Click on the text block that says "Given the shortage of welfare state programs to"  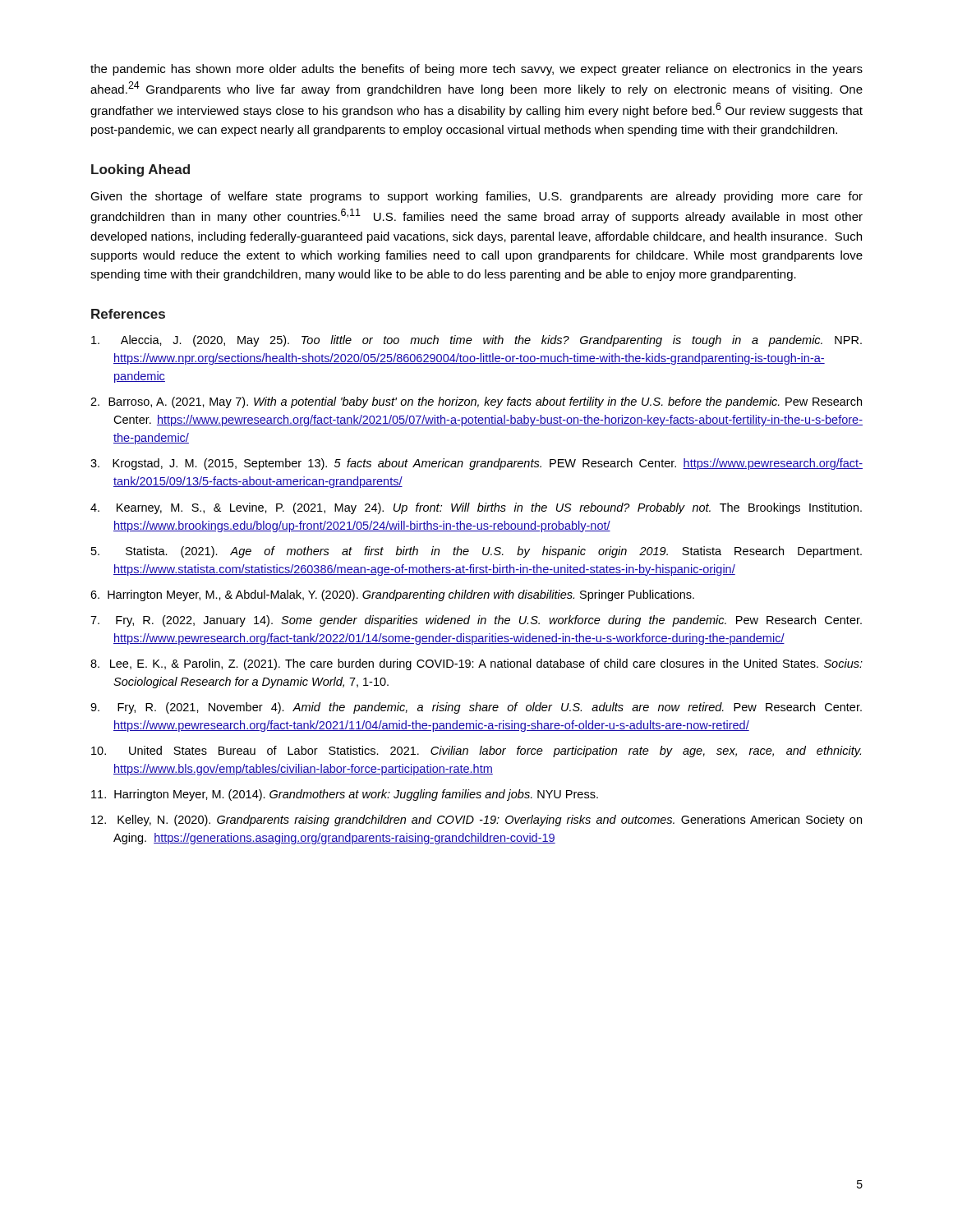[476, 235]
